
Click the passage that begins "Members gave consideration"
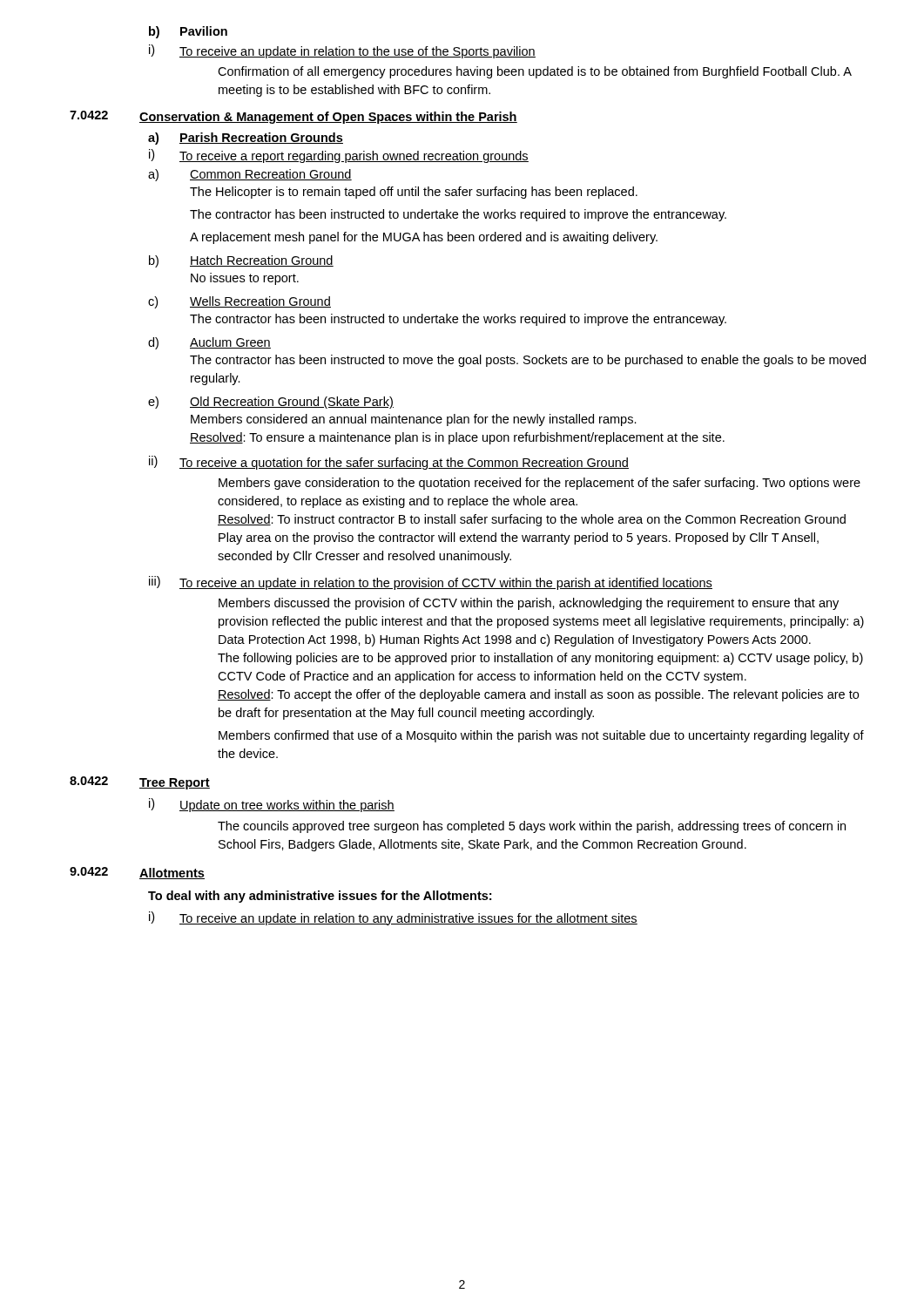click(539, 520)
